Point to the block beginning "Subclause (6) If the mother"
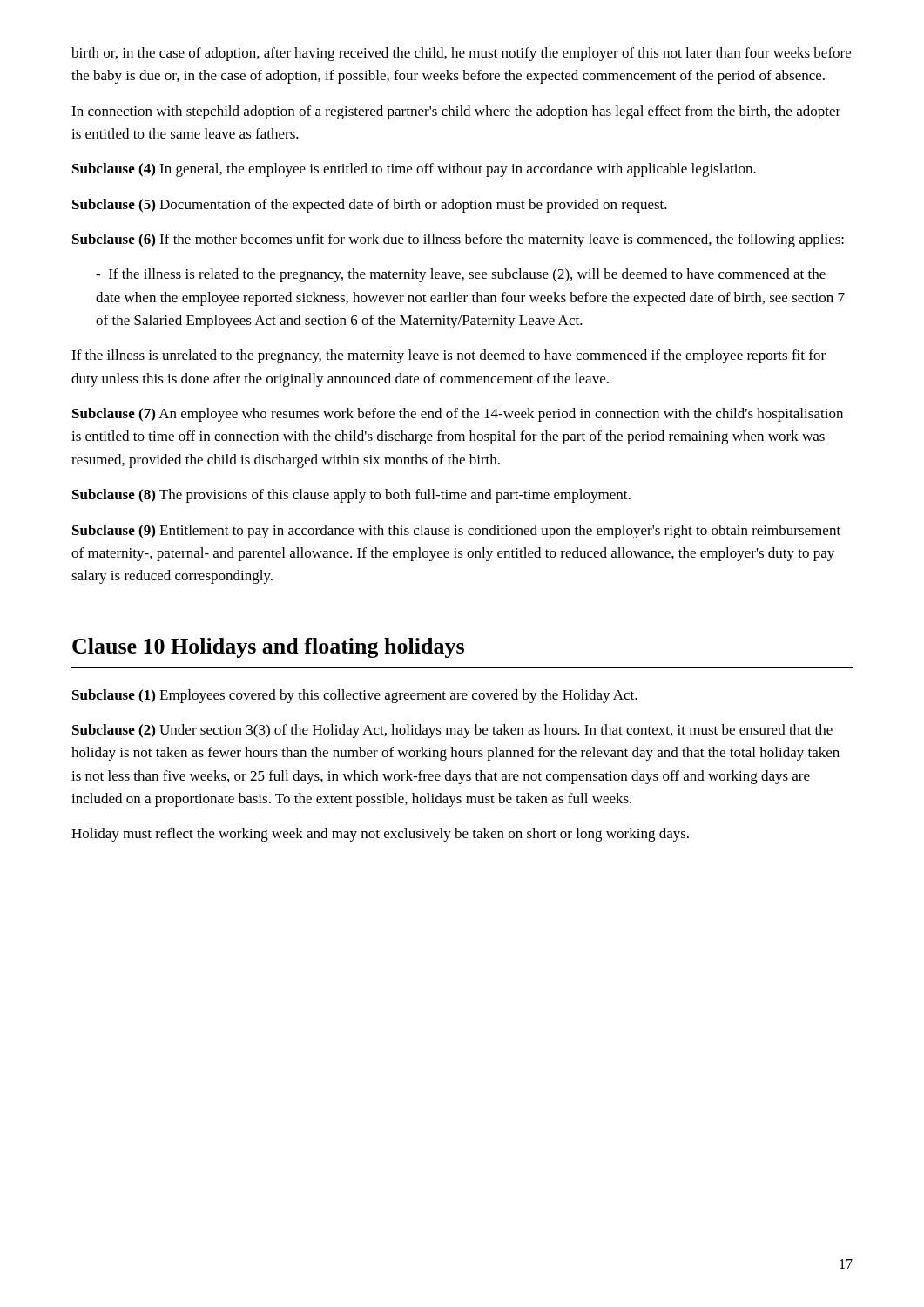This screenshot has width=924, height=1307. (x=458, y=239)
